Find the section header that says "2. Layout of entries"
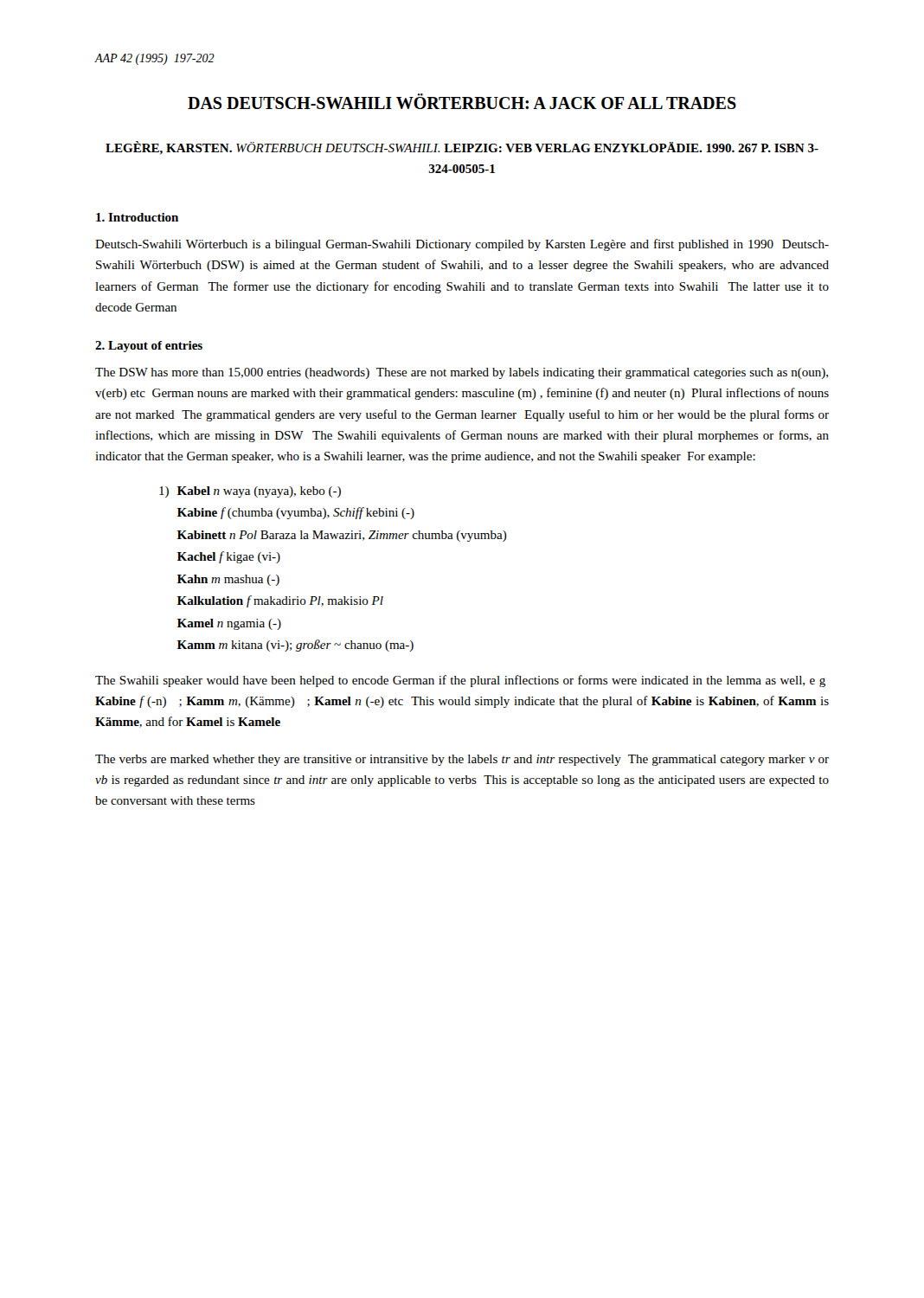 pos(149,345)
